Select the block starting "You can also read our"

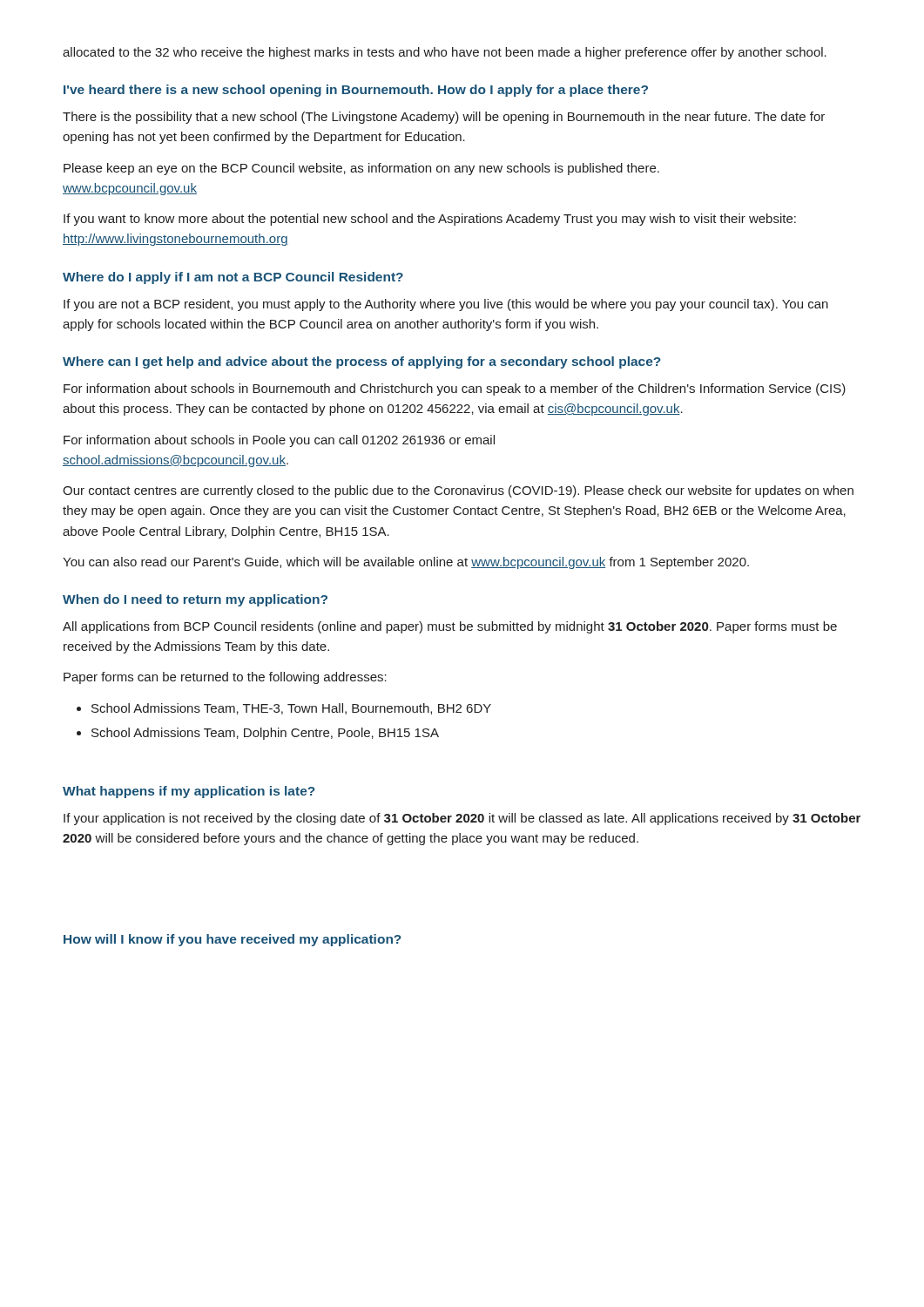pyautogui.click(x=406, y=561)
